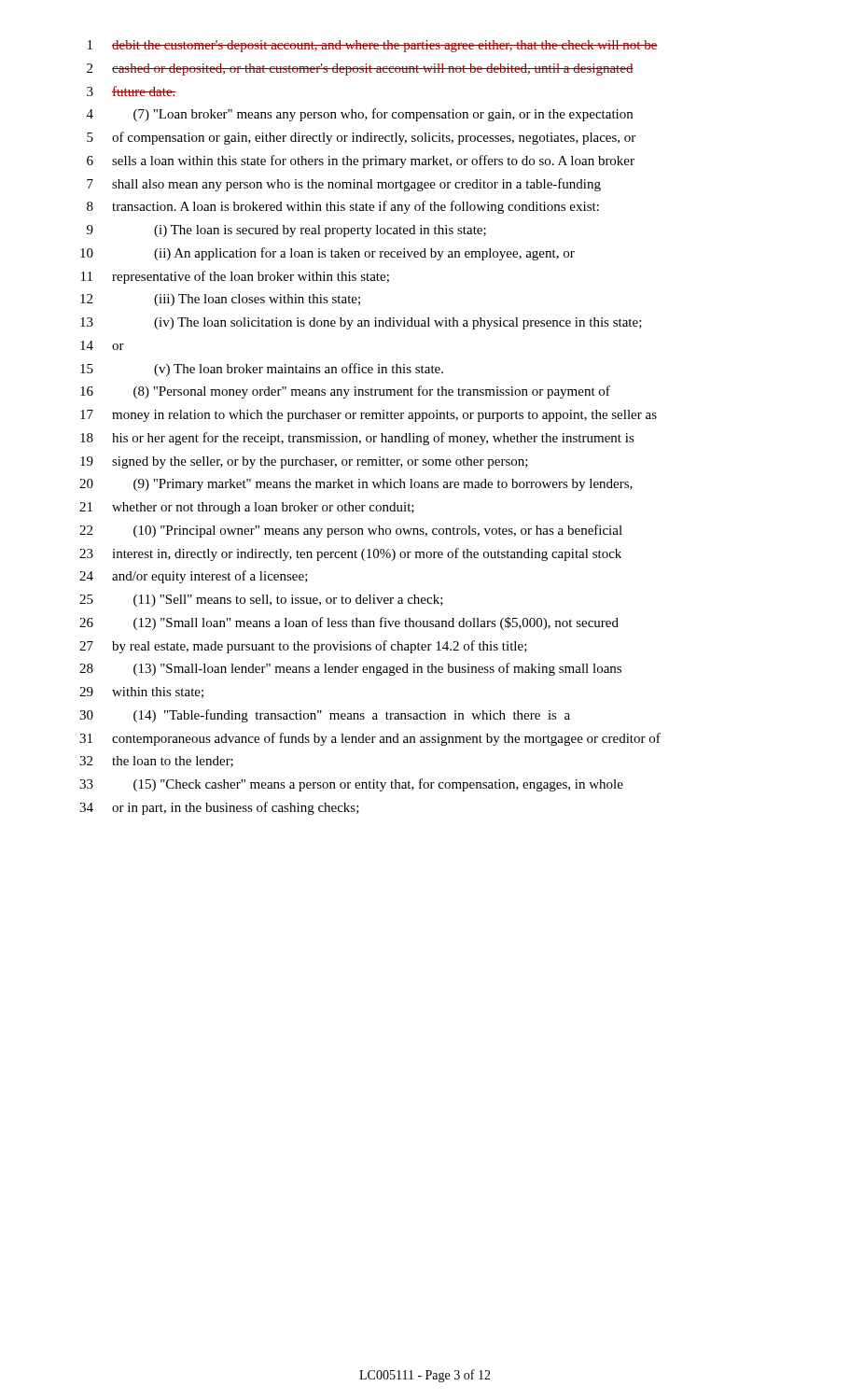
Task: Point to "3 future date."
Action: (x=132, y=91)
